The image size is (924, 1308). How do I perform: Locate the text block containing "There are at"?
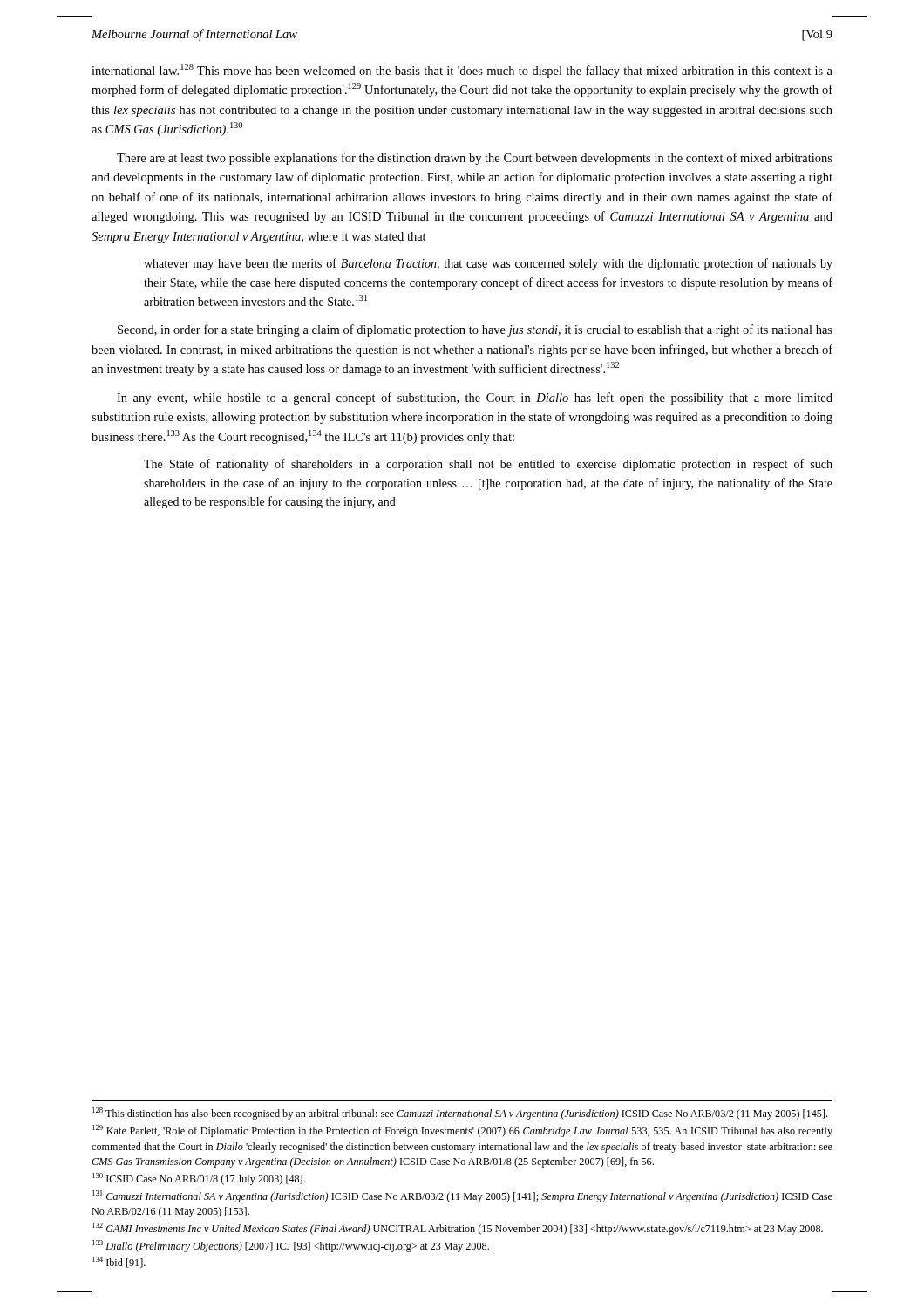coord(462,197)
